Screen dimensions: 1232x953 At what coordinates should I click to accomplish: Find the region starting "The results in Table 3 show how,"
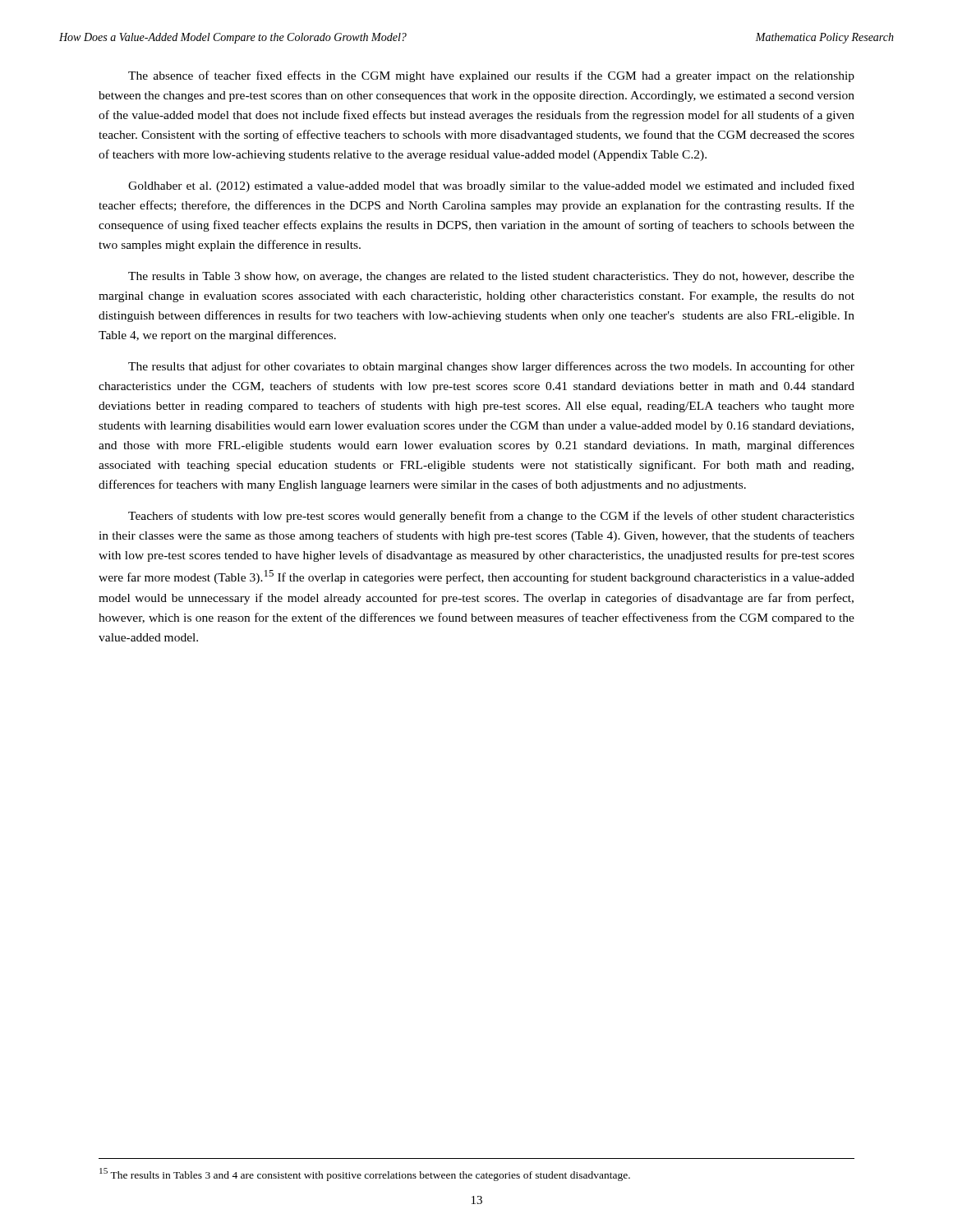tap(476, 306)
